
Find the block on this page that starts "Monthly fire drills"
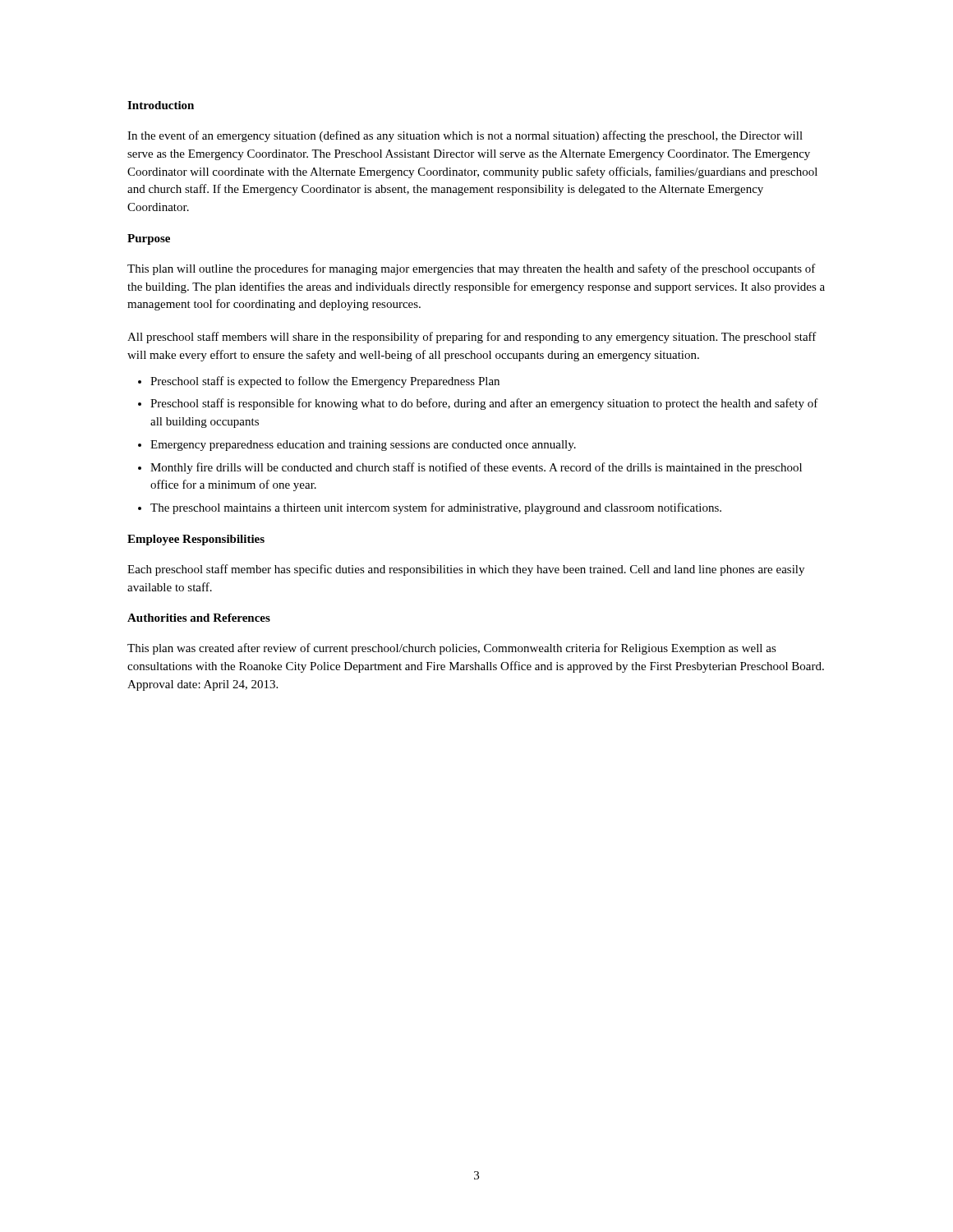point(476,476)
